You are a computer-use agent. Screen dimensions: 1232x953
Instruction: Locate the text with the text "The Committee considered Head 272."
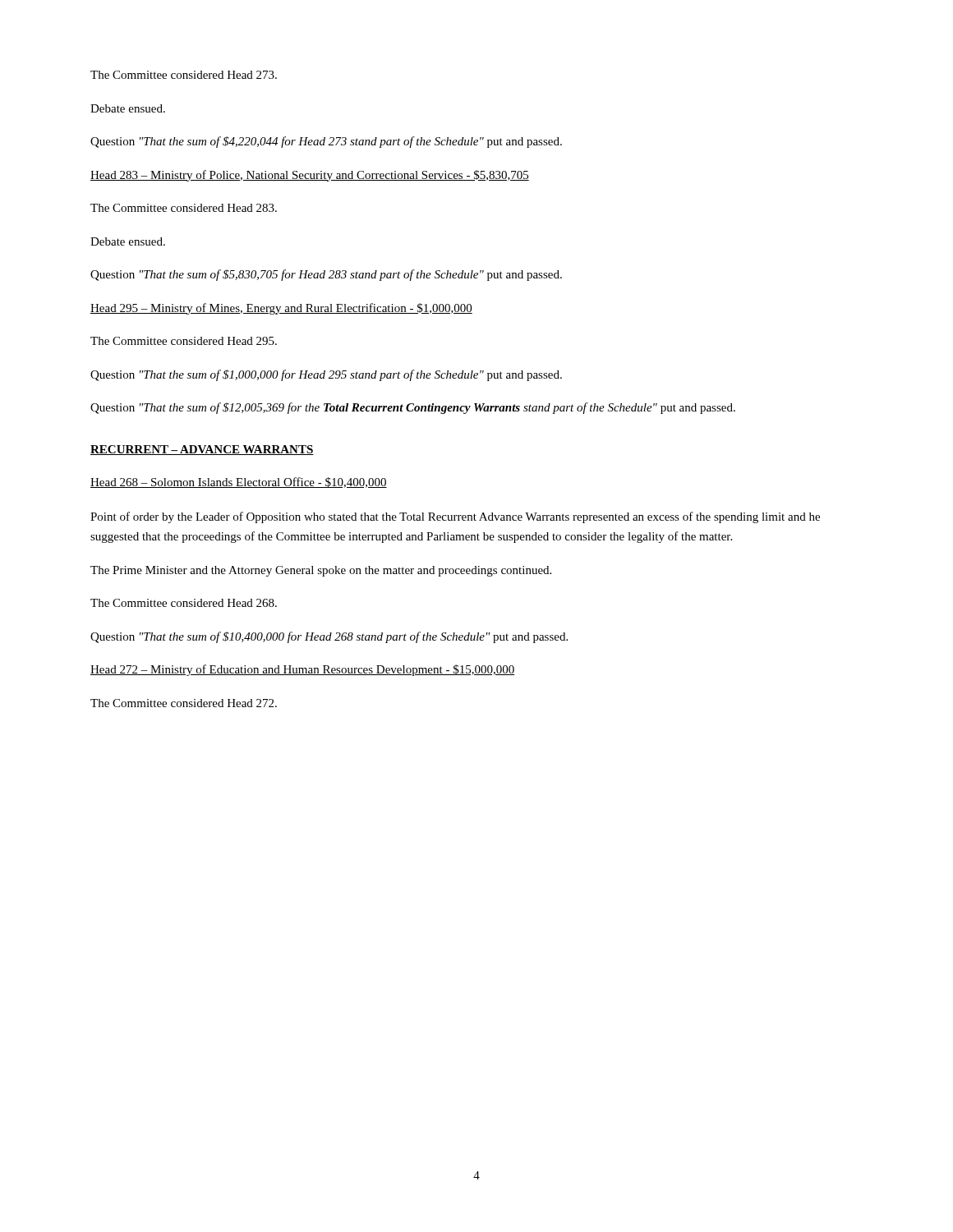pos(184,703)
